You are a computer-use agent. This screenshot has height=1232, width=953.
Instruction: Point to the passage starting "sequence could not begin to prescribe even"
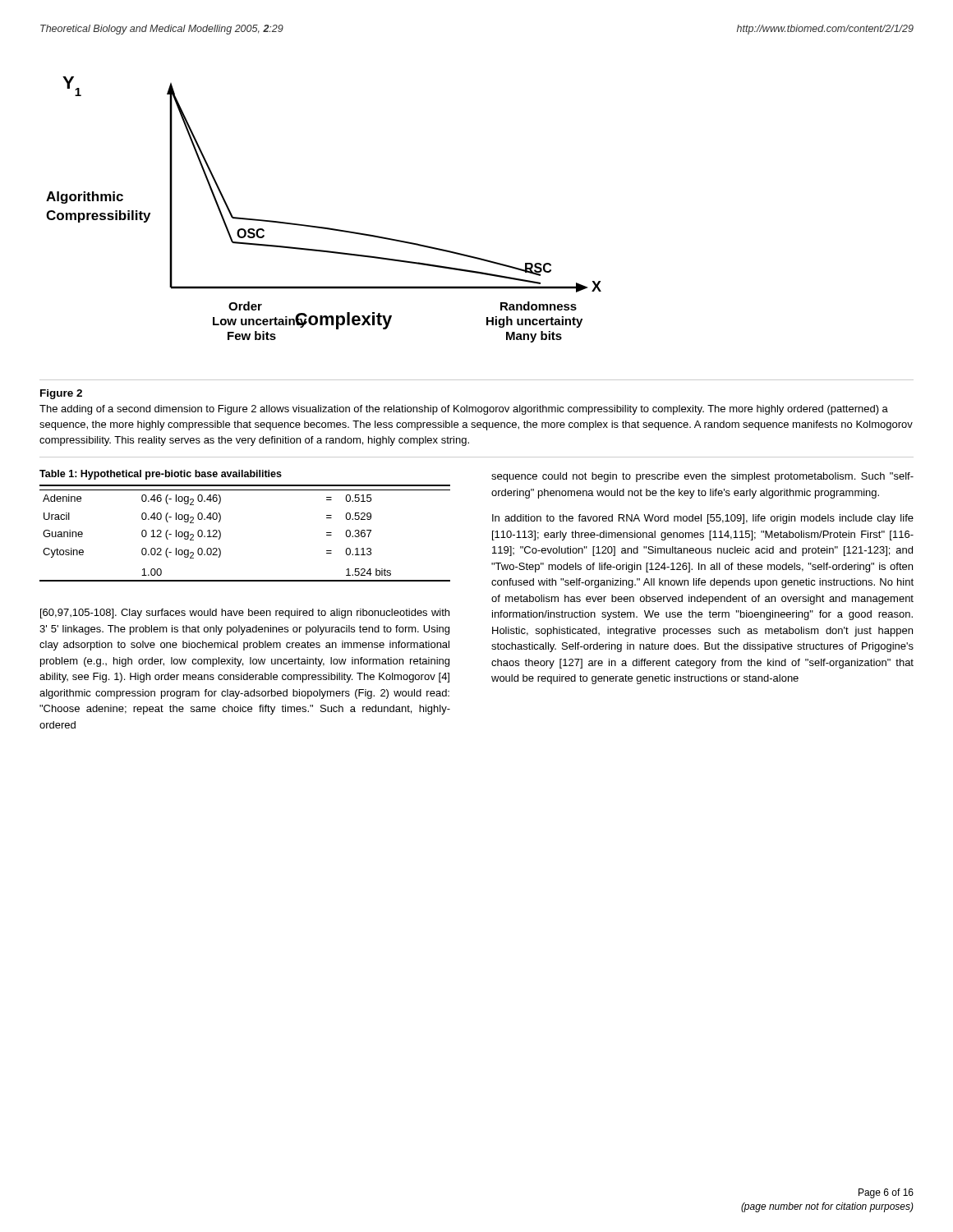pyautogui.click(x=702, y=484)
